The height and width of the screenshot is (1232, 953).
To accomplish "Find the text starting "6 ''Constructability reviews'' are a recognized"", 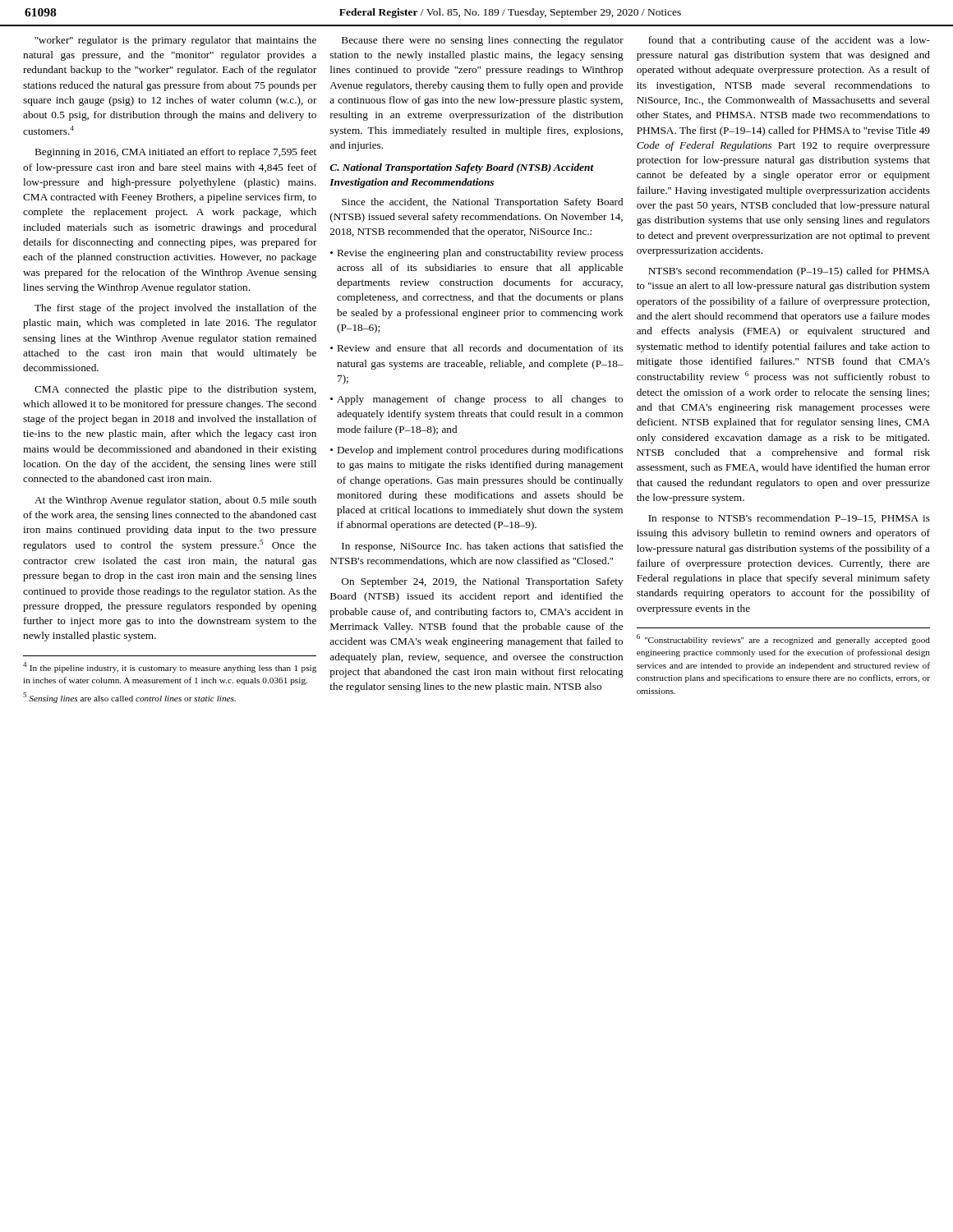I will coord(783,665).
